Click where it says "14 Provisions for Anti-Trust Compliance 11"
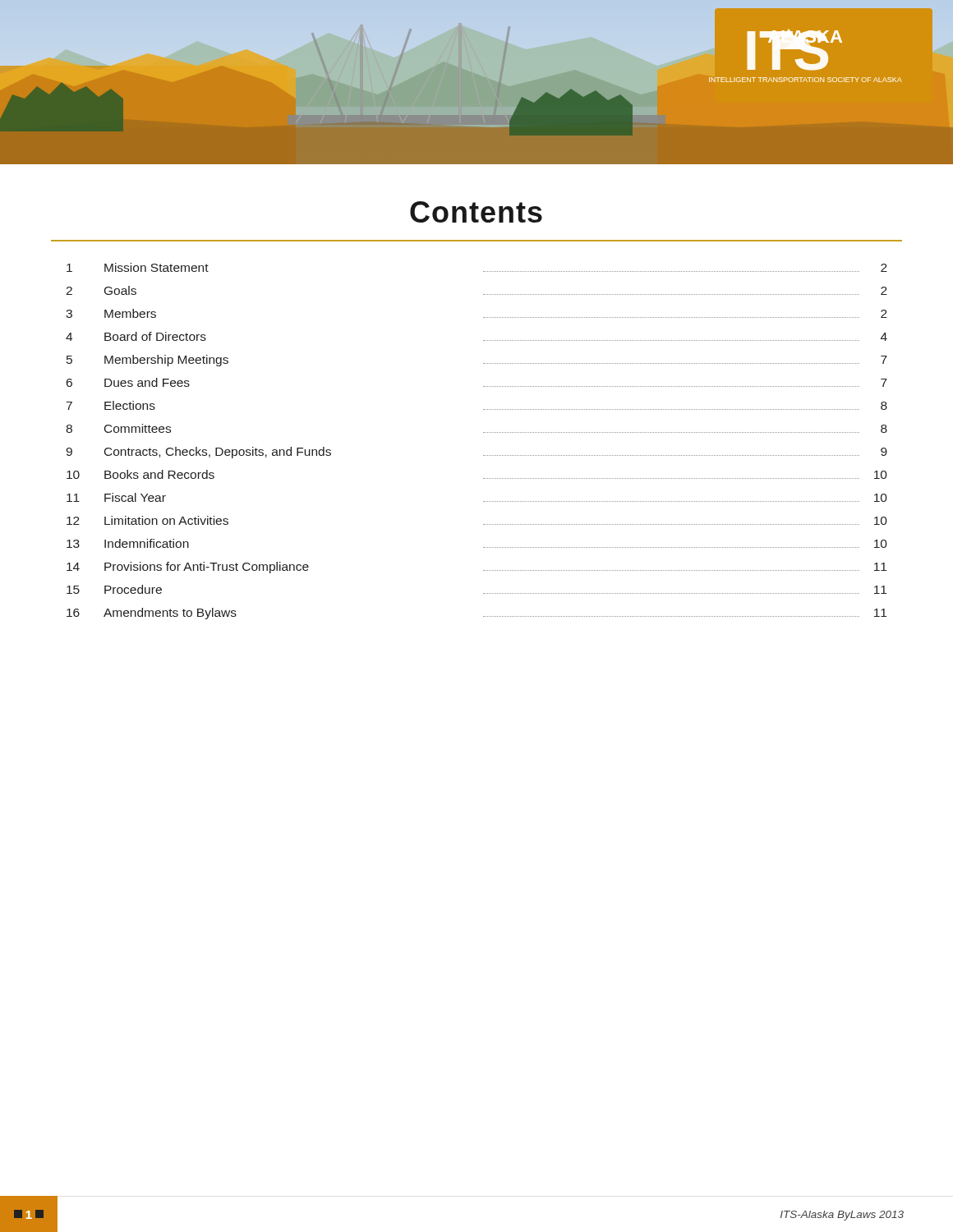Viewport: 953px width, 1232px height. (476, 567)
